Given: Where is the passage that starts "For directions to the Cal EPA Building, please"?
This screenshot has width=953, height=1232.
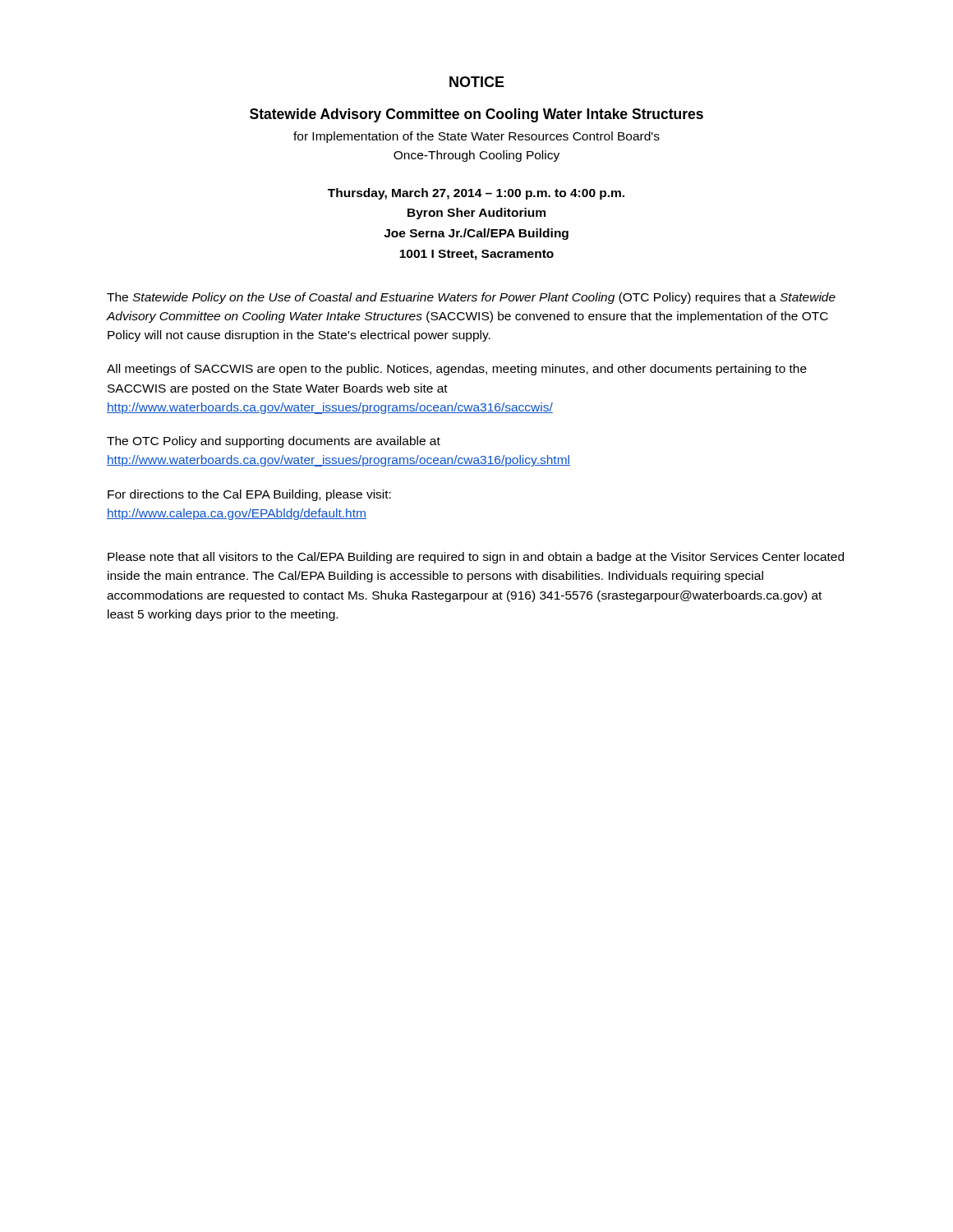Looking at the screenshot, I should click(249, 503).
